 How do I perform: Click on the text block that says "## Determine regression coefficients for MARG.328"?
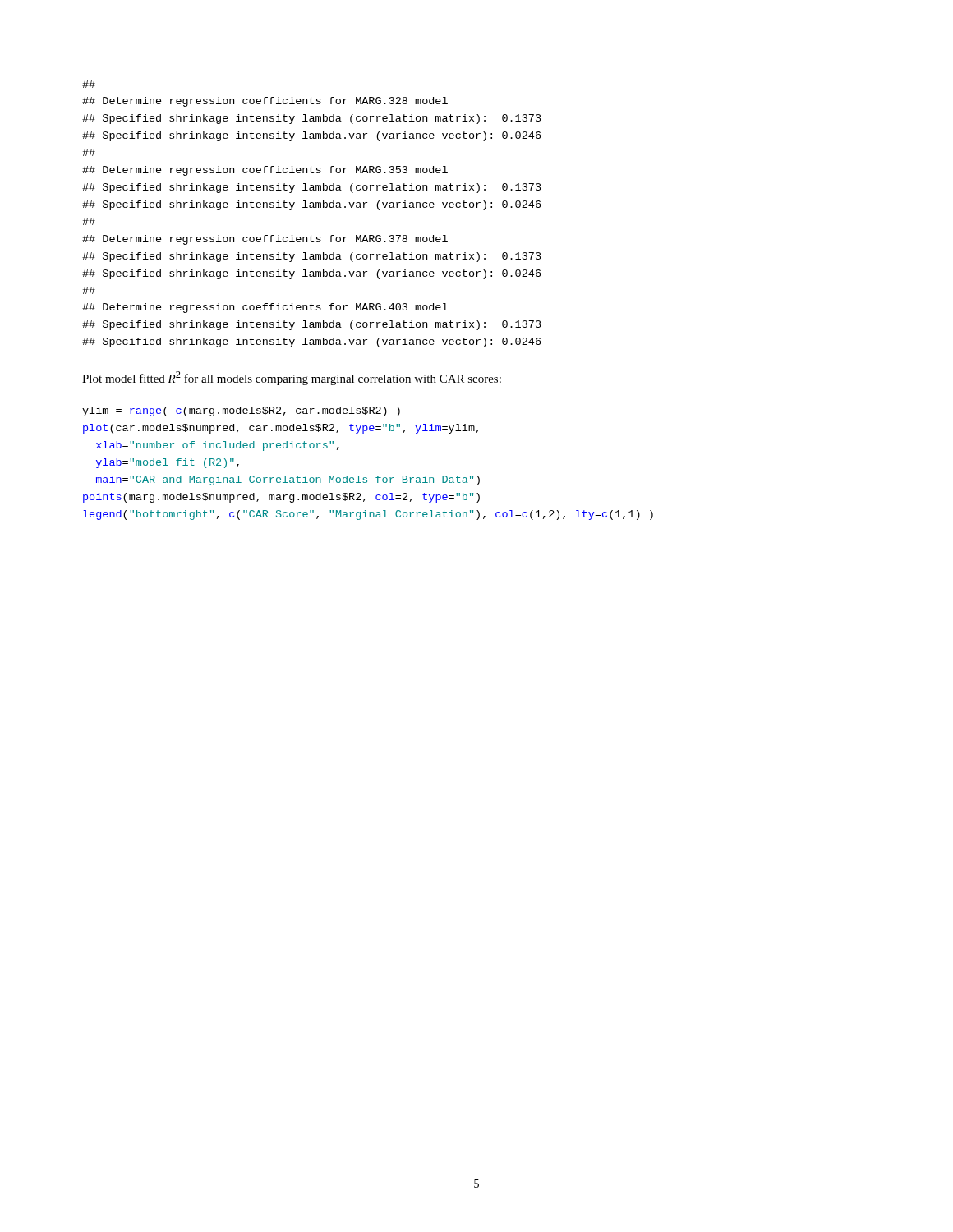tap(476, 214)
